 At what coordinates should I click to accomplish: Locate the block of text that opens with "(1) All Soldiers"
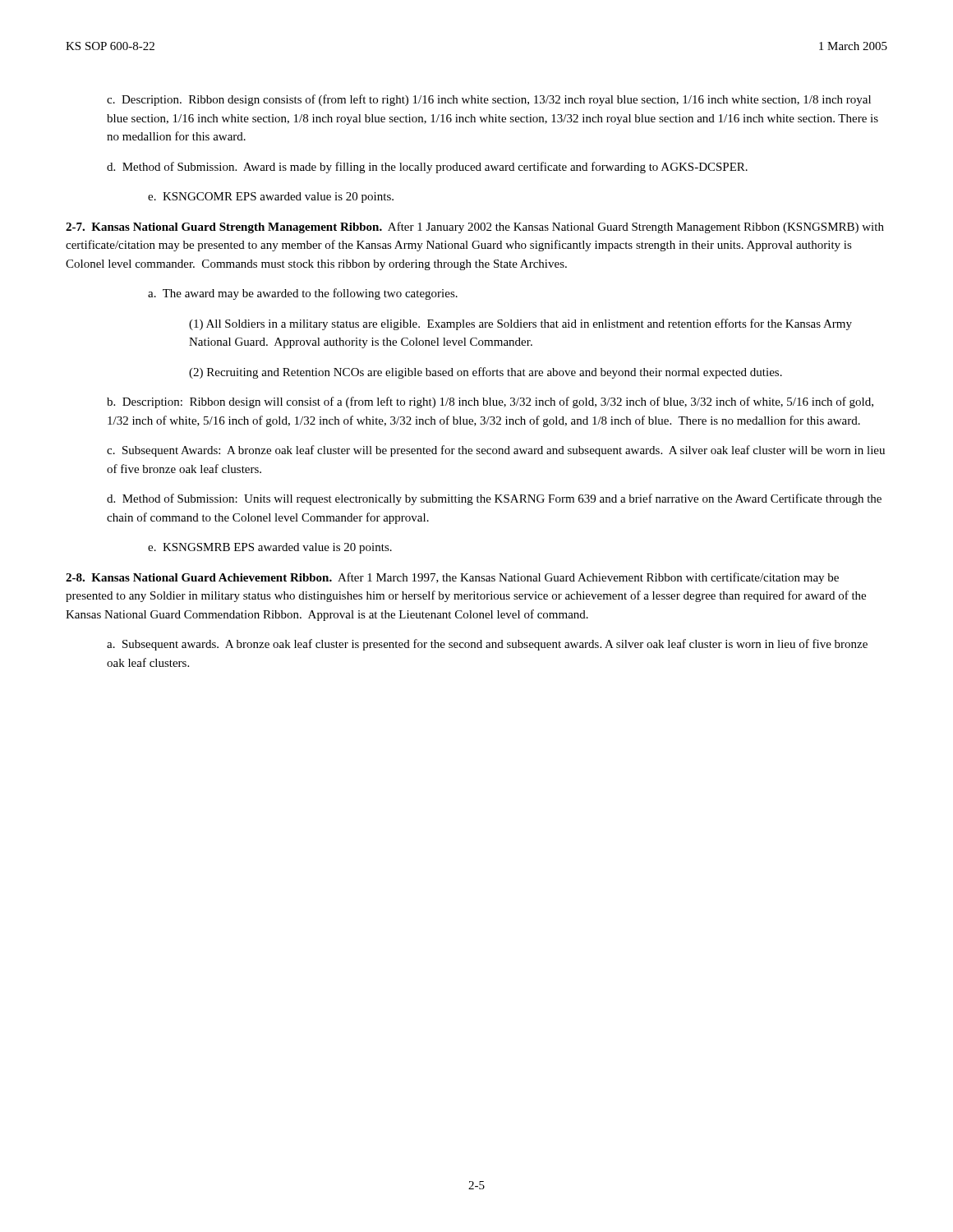(x=538, y=333)
